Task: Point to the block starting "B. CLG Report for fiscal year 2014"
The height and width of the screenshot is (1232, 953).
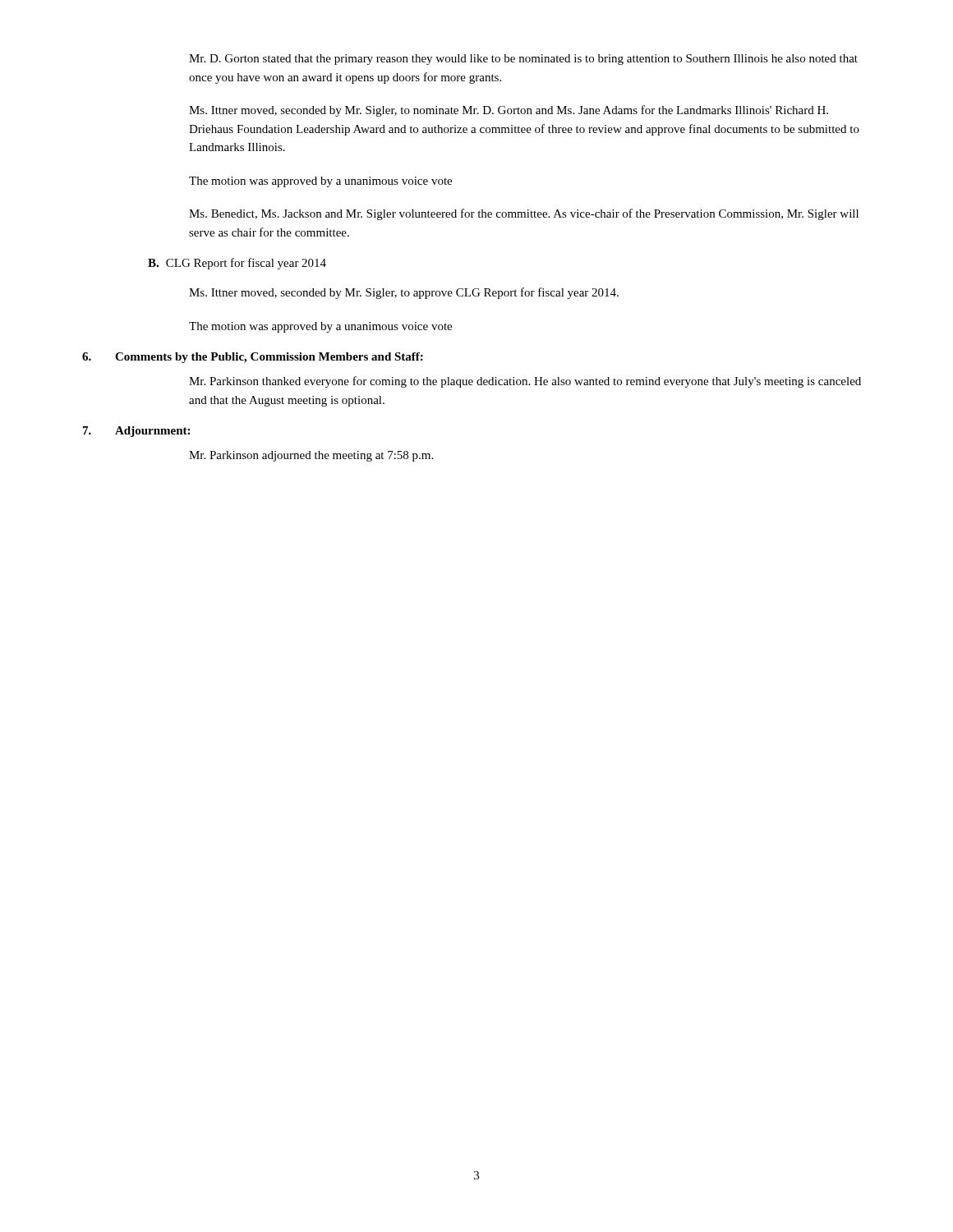Action: click(237, 263)
